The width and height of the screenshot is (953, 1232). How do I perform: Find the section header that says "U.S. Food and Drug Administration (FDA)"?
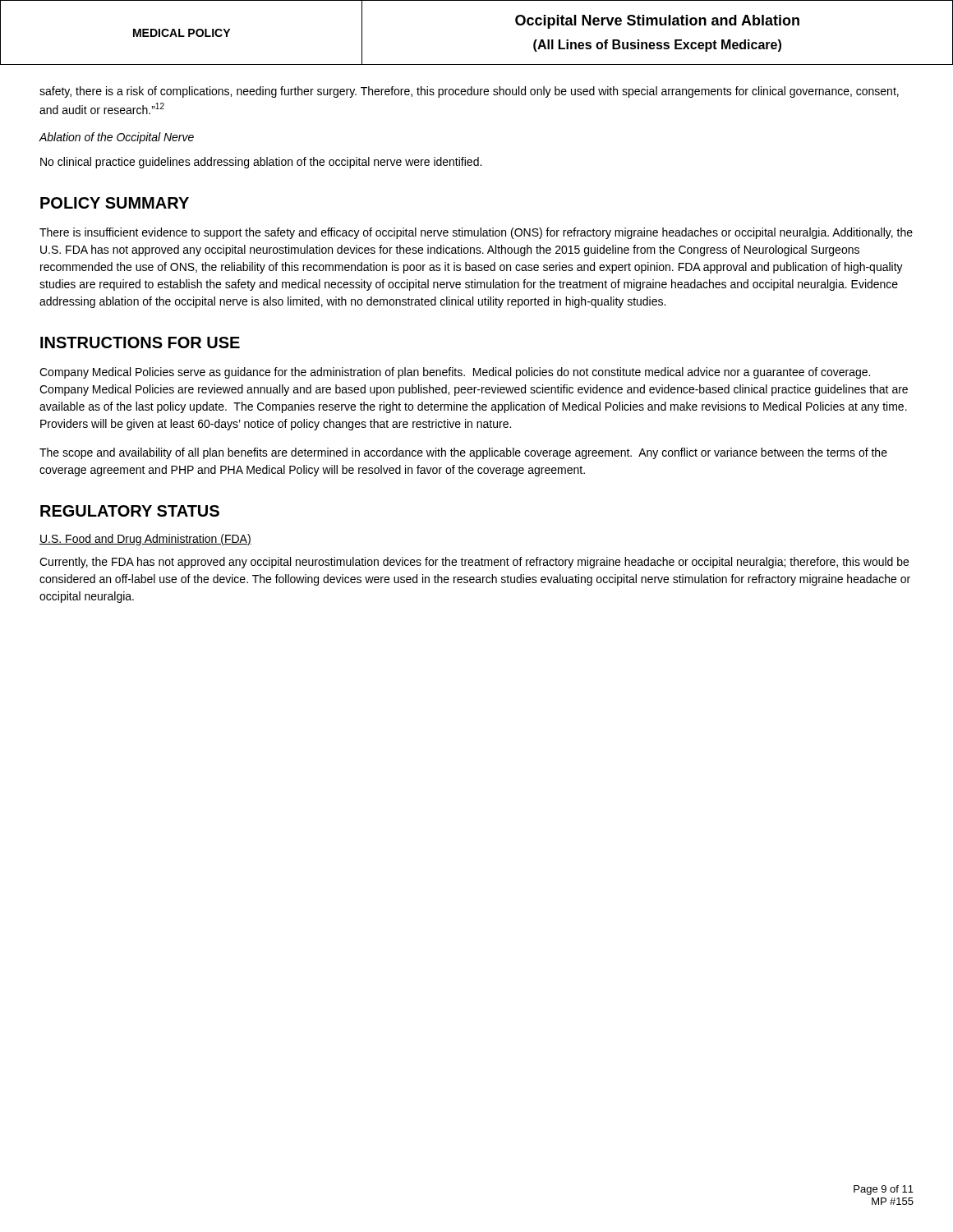(x=145, y=539)
